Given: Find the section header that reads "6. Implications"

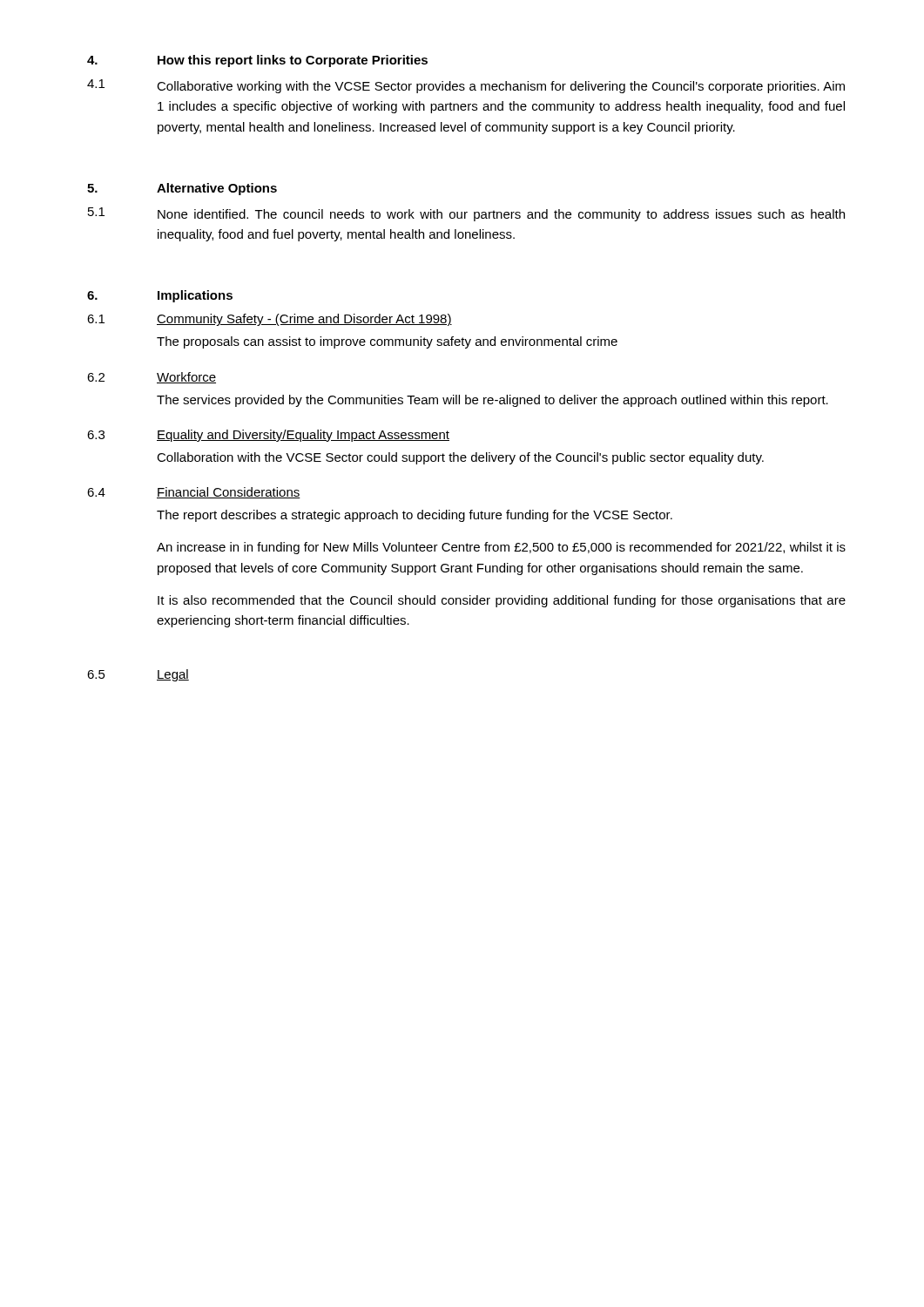Looking at the screenshot, I should click(160, 295).
